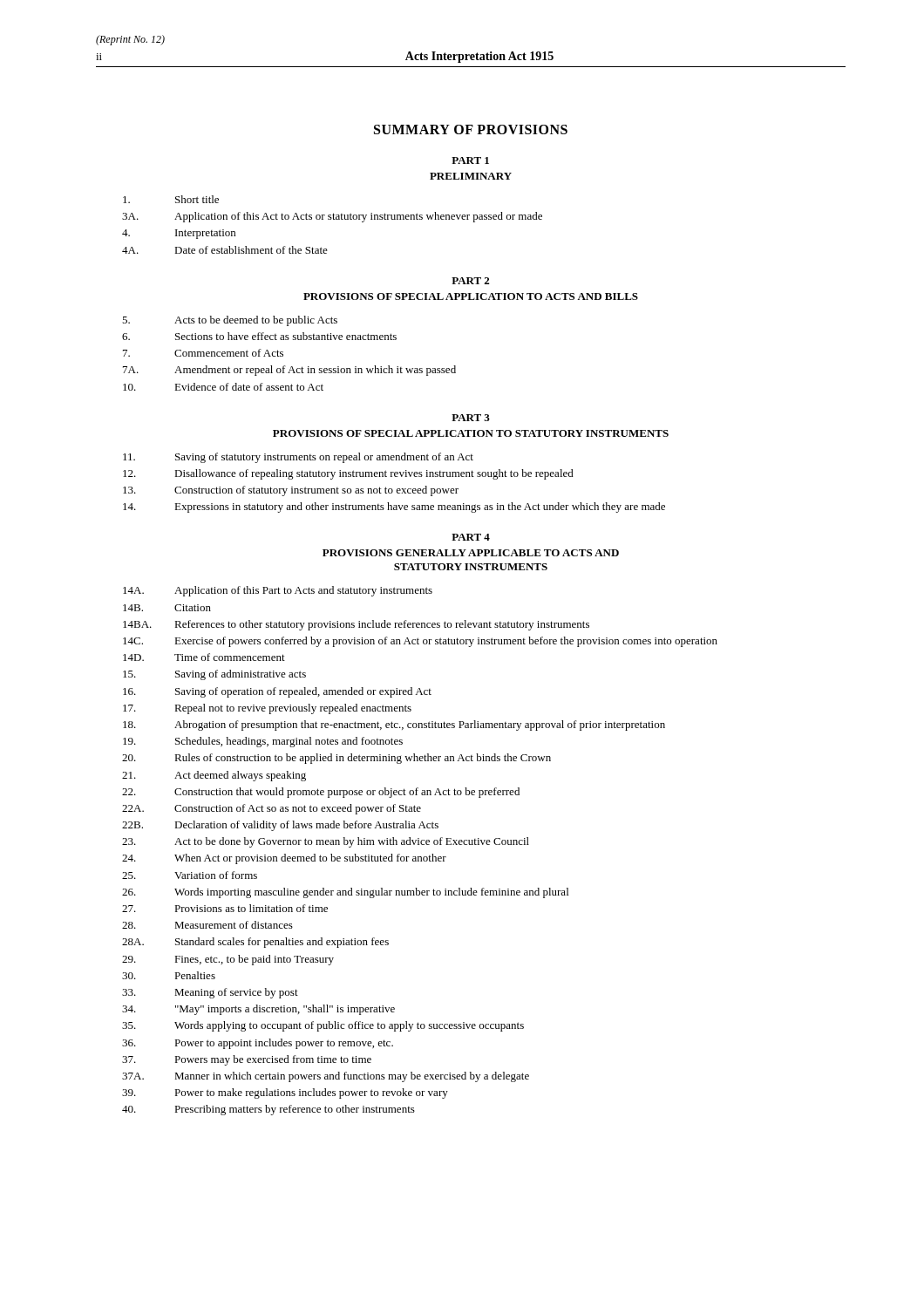Screen dimensions: 1308x924
Task: Find the list item that reads "14C. Exercise of powers conferred by"
Action: pos(471,641)
